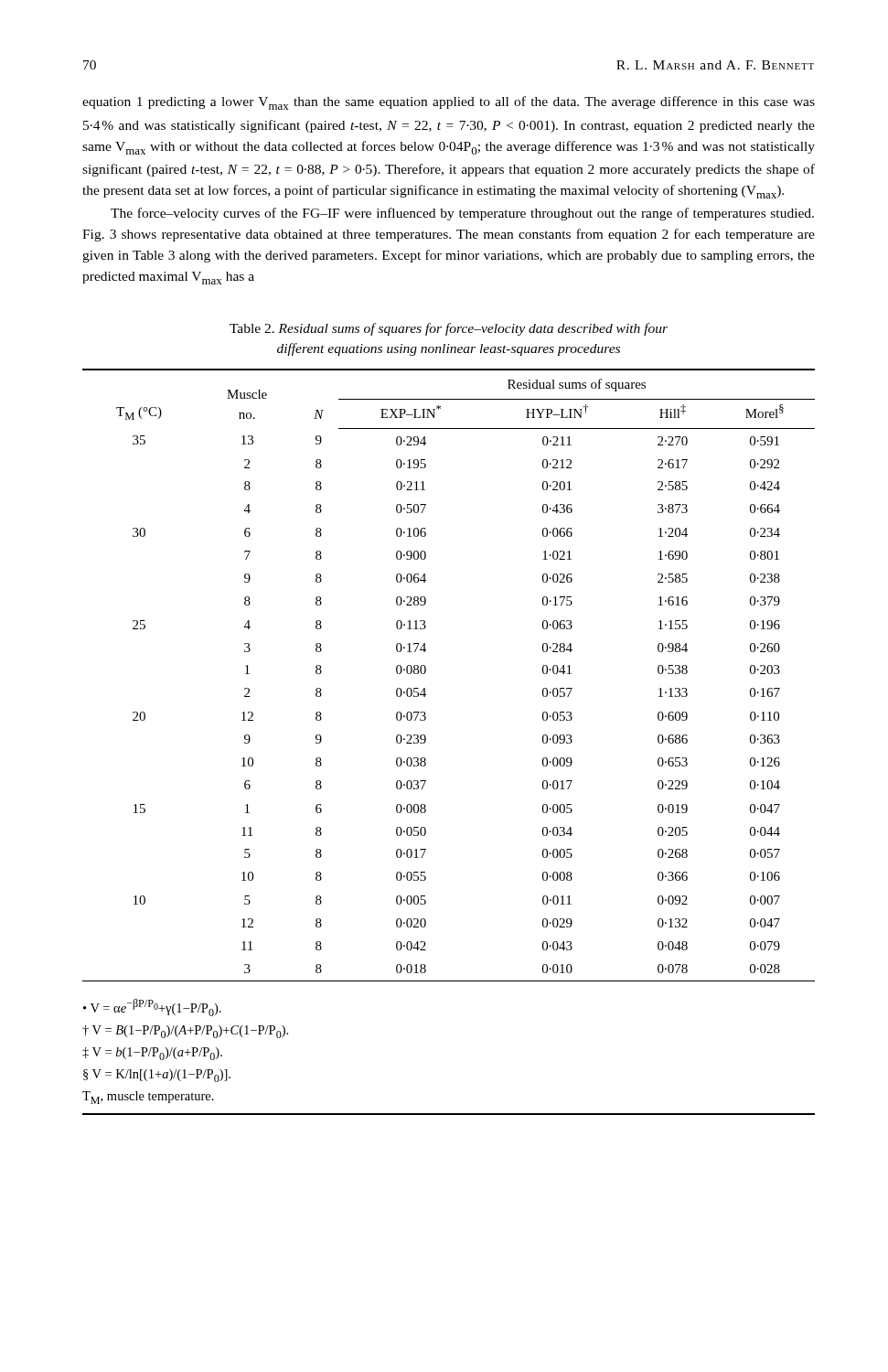Click on the table containing "Residual sums of squares"
This screenshot has height=1372, width=888.
[449, 742]
